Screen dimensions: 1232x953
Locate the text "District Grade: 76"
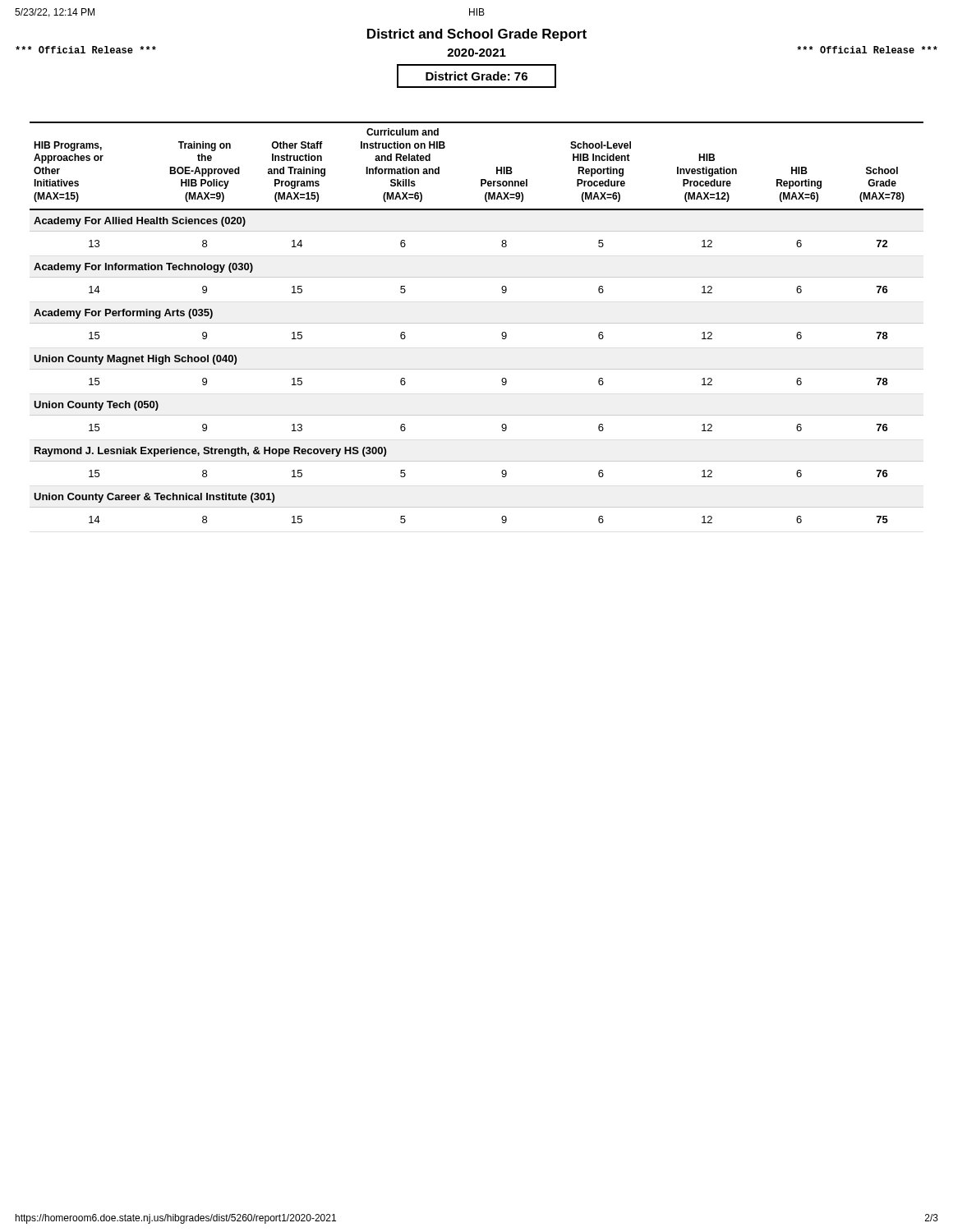(x=476, y=76)
